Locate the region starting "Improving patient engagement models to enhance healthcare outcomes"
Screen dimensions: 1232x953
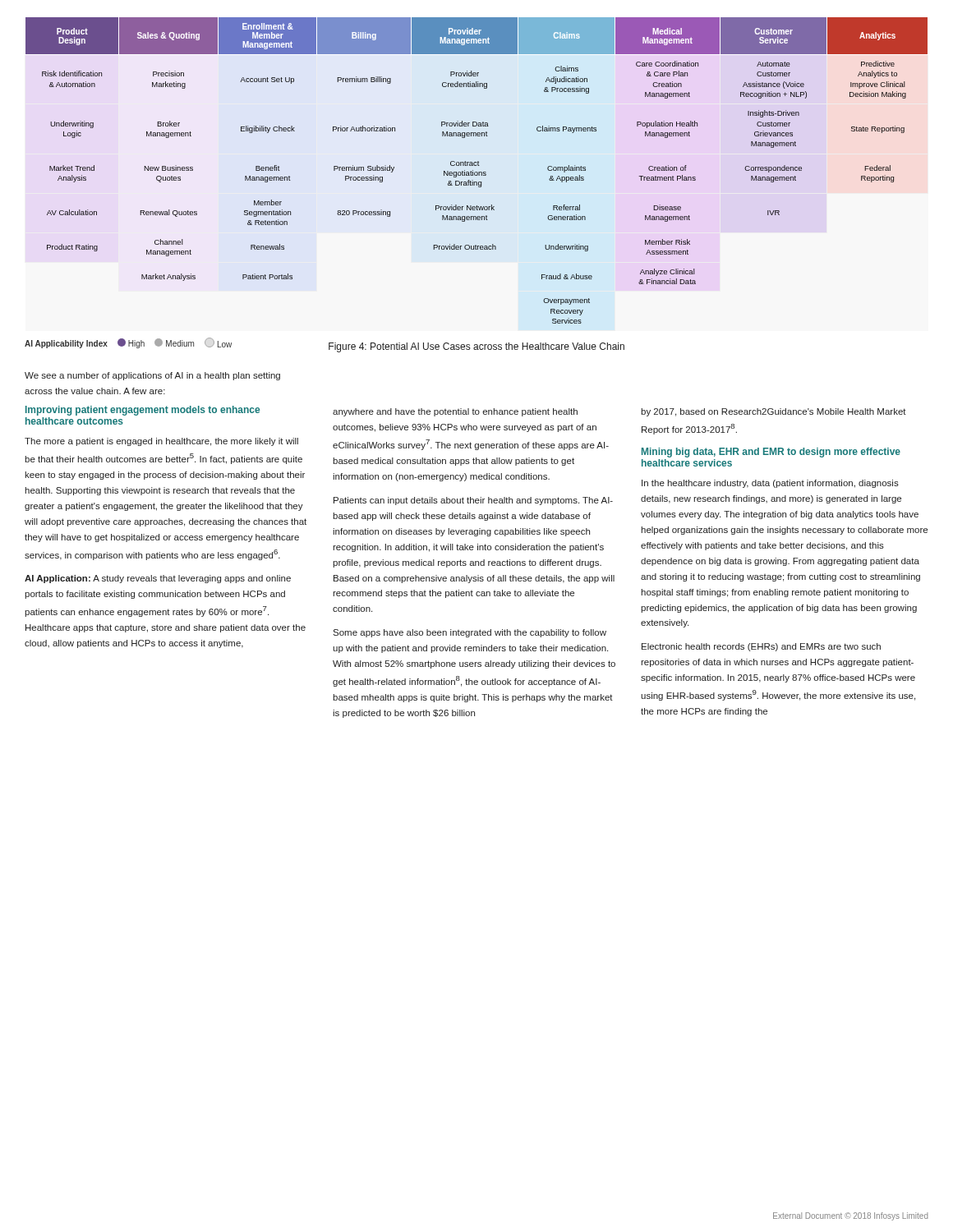pyautogui.click(x=142, y=416)
